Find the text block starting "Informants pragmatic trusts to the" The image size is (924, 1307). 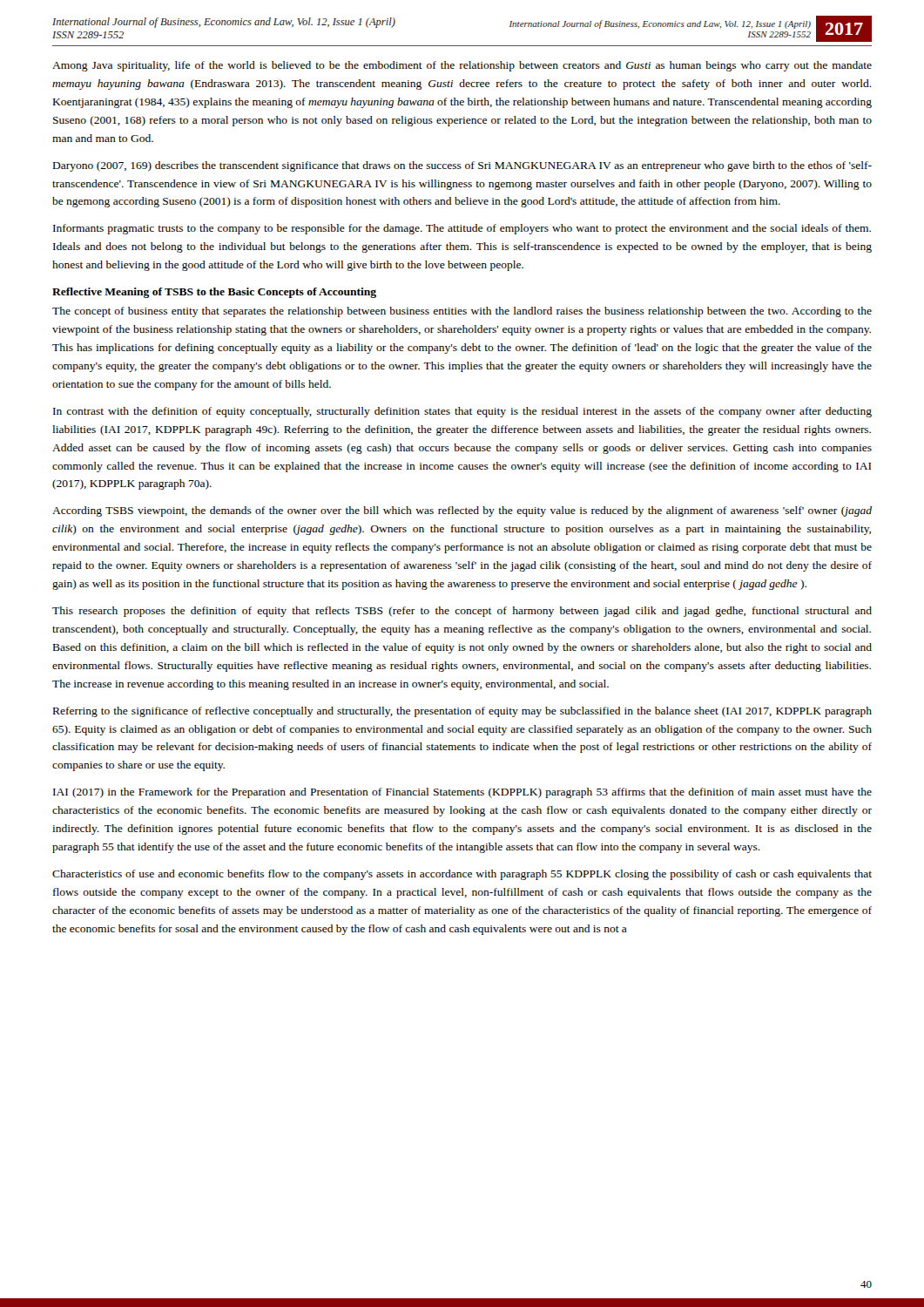point(462,246)
